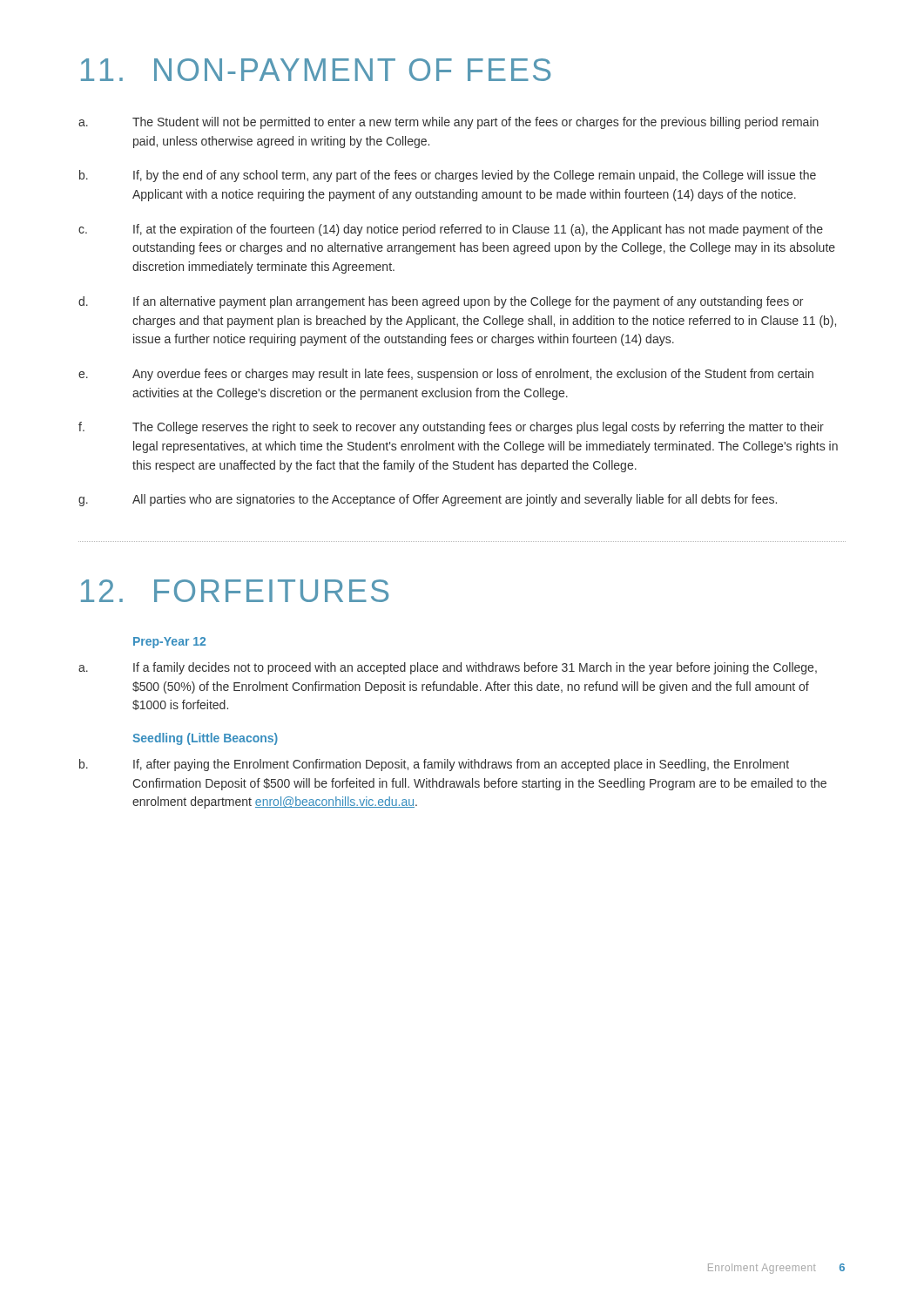Locate the list item that reads "b. If, after paying"
924x1307 pixels.
[x=462, y=784]
